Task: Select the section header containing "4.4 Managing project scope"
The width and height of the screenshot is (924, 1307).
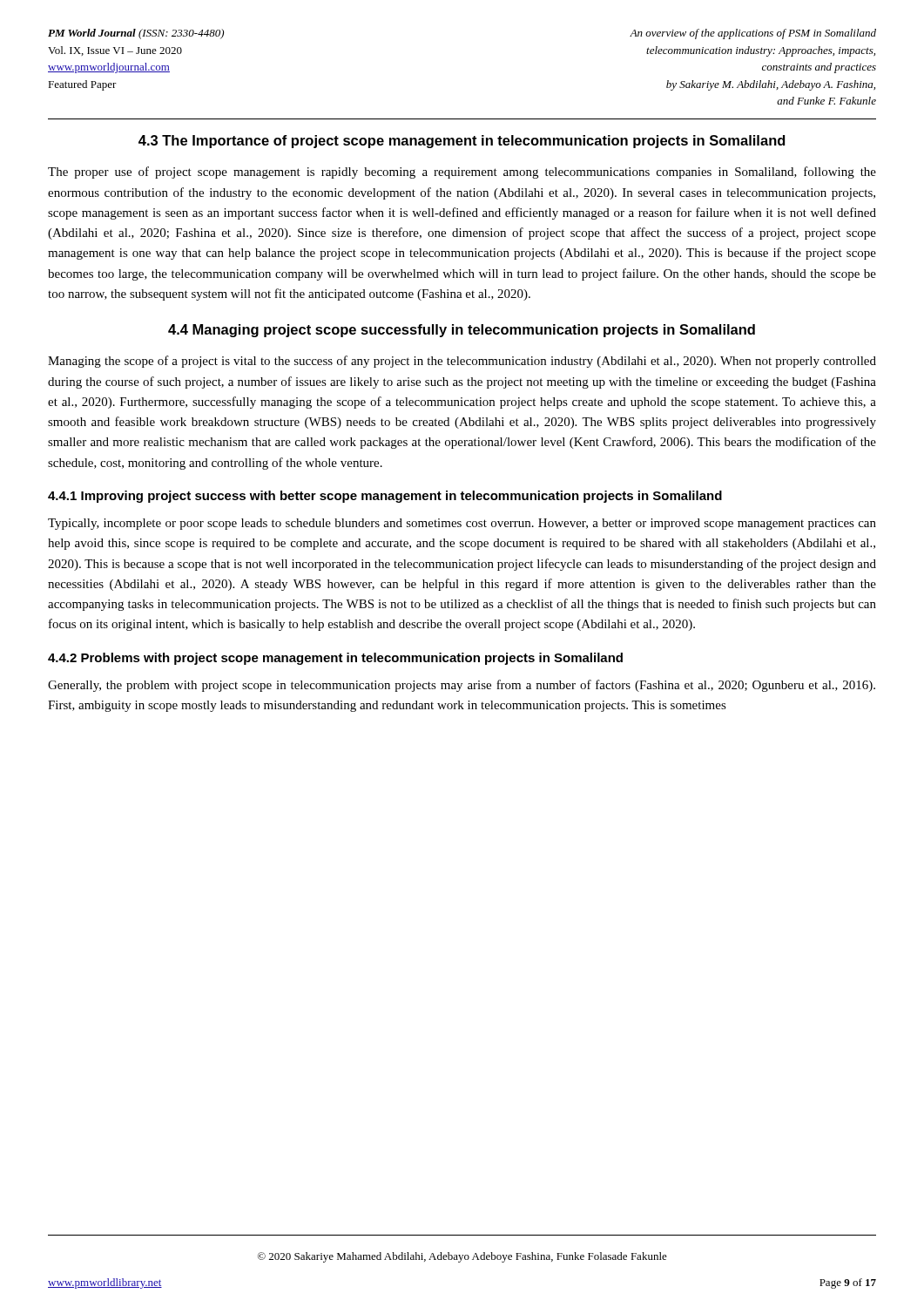Action: pyautogui.click(x=462, y=329)
